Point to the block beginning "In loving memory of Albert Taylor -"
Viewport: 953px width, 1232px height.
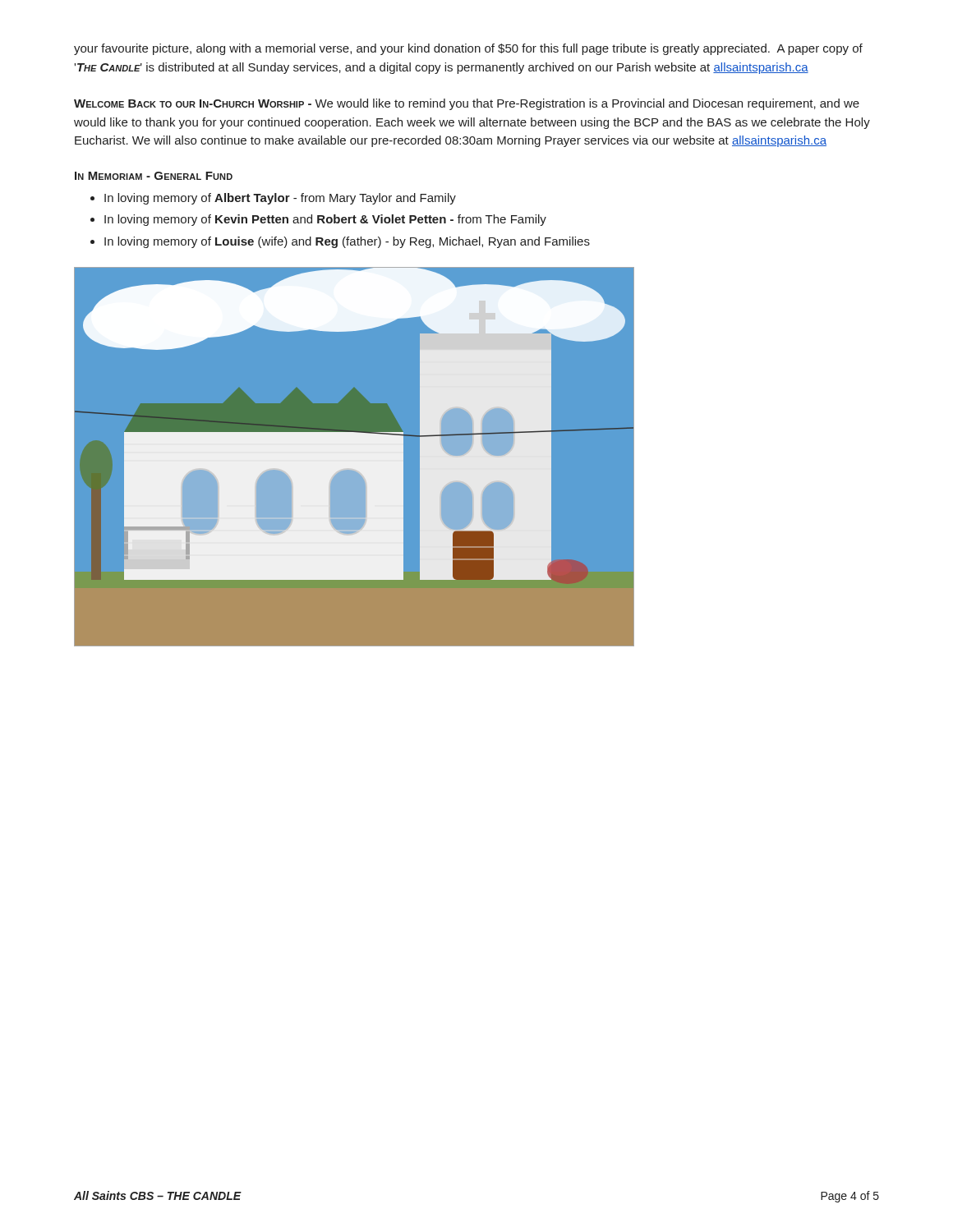(x=273, y=199)
